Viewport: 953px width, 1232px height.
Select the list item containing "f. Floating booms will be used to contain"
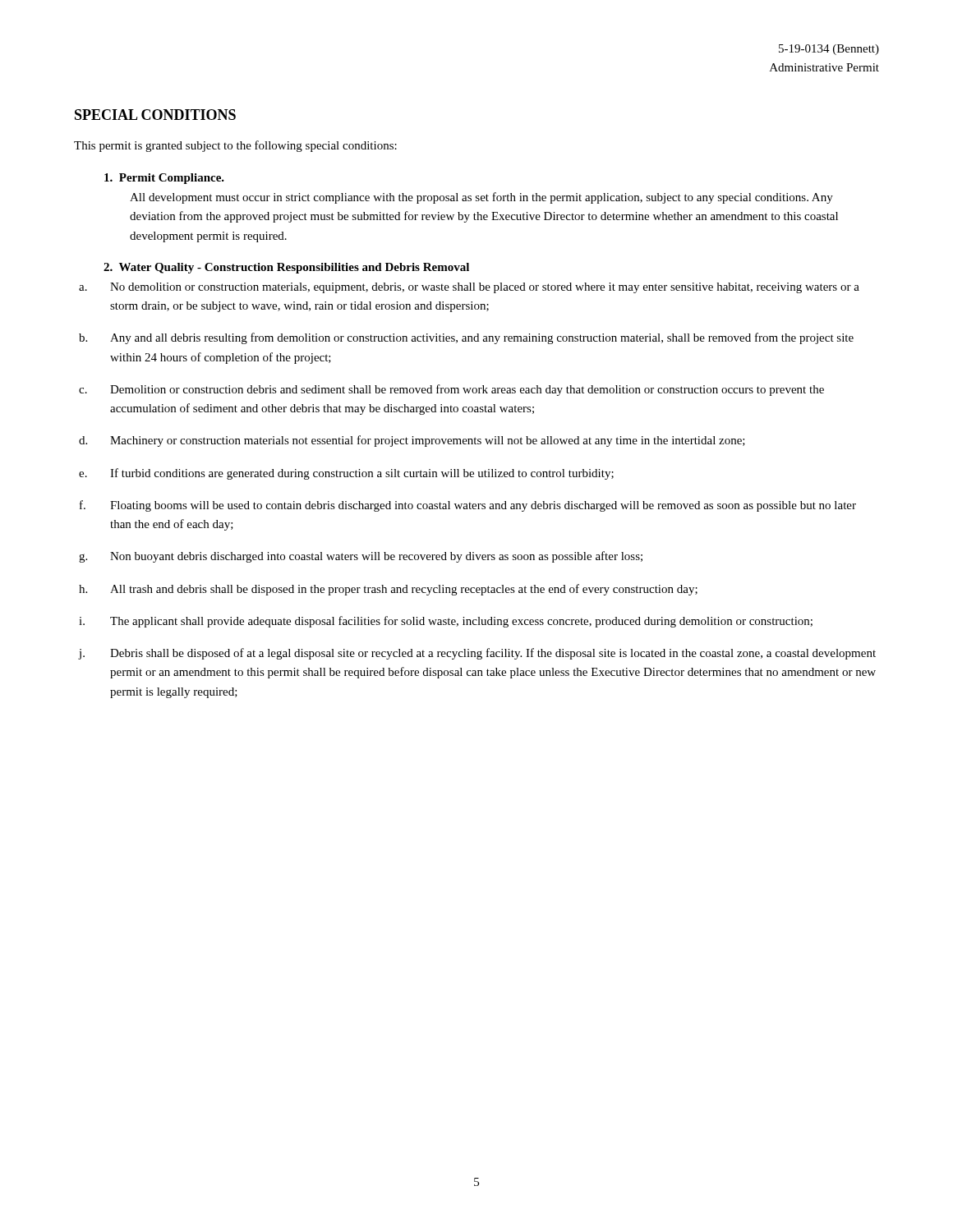click(476, 515)
